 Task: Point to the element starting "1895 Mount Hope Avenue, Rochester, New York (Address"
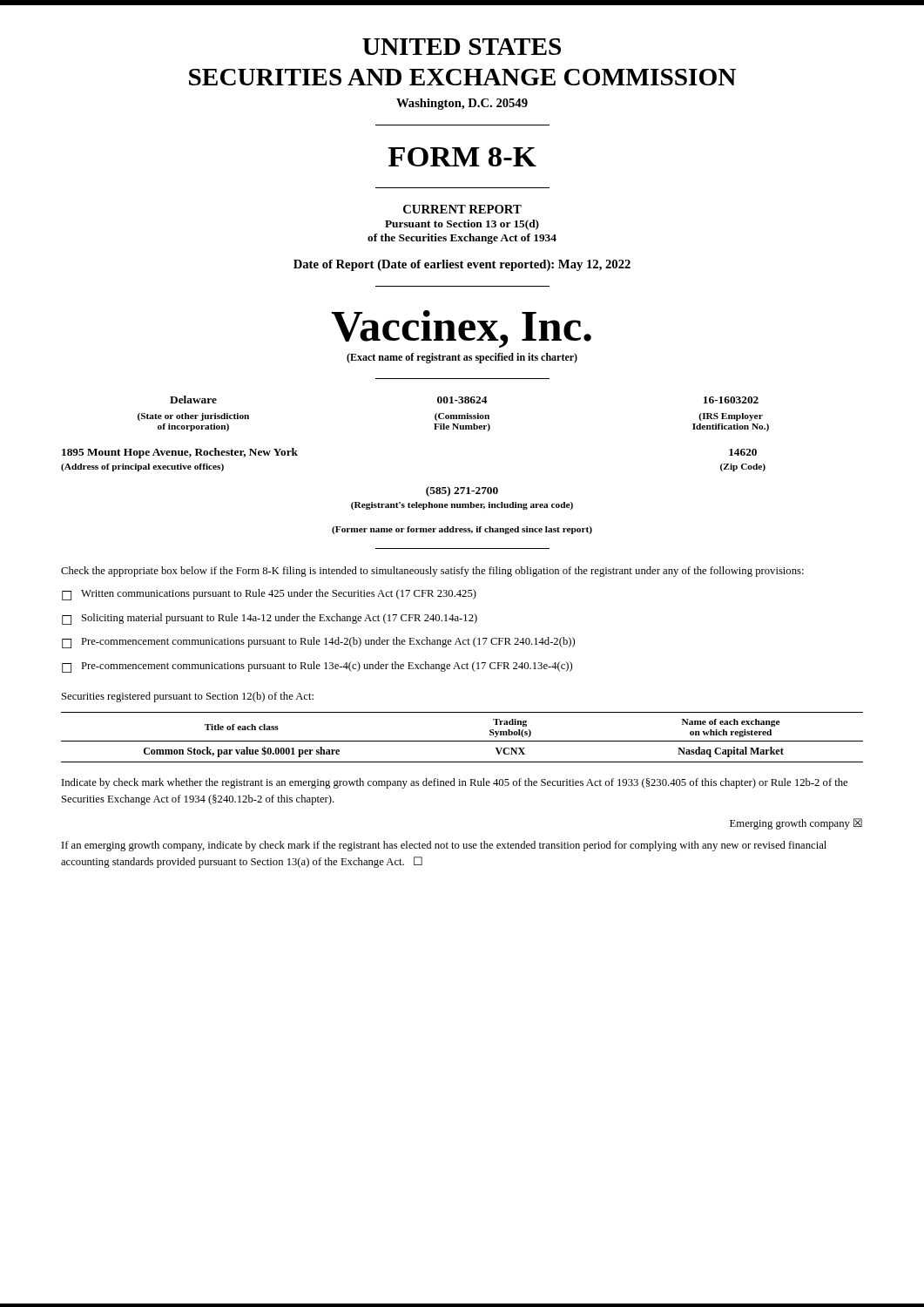(302, 459)
